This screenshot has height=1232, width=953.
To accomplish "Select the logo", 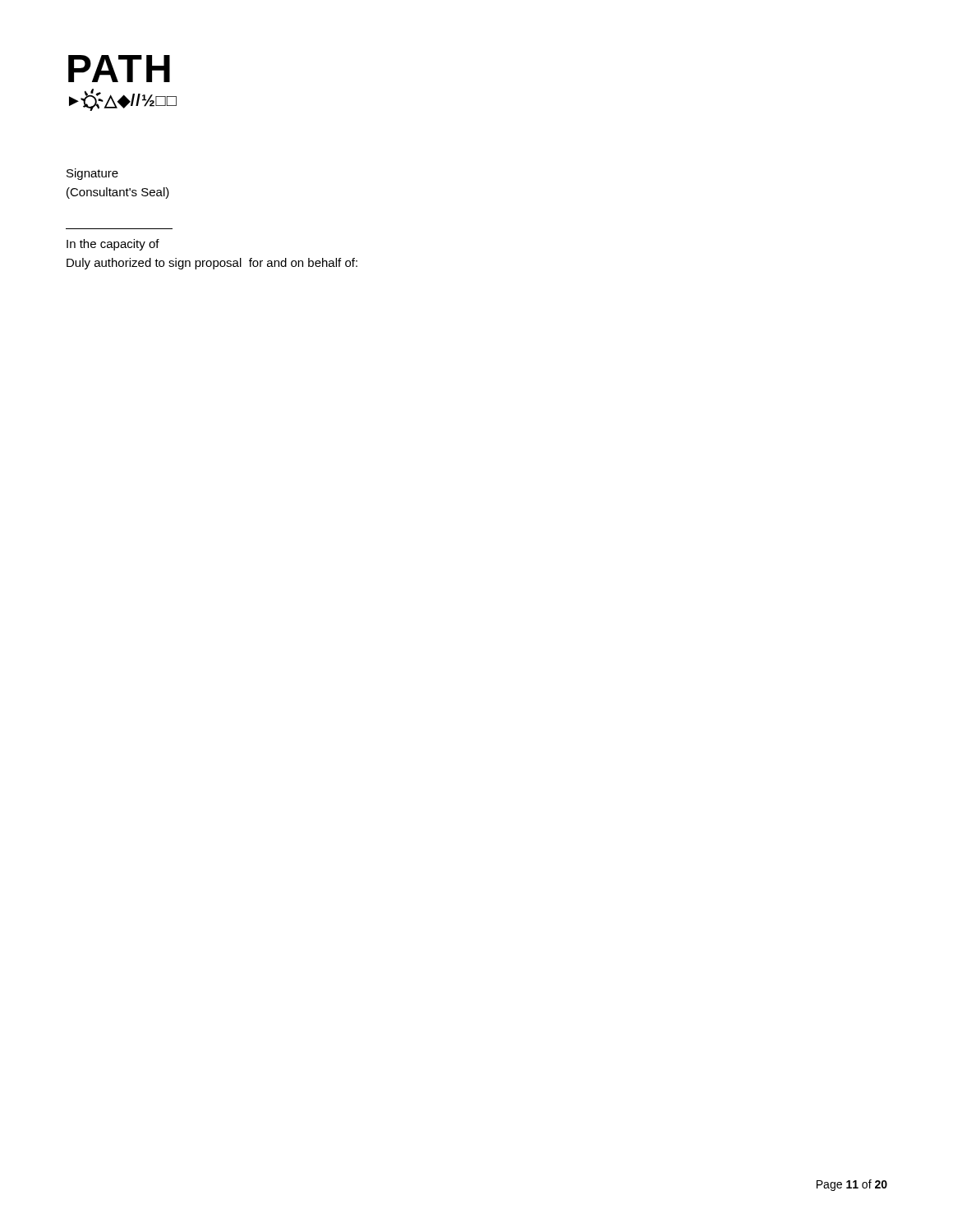I will point(122,80).
